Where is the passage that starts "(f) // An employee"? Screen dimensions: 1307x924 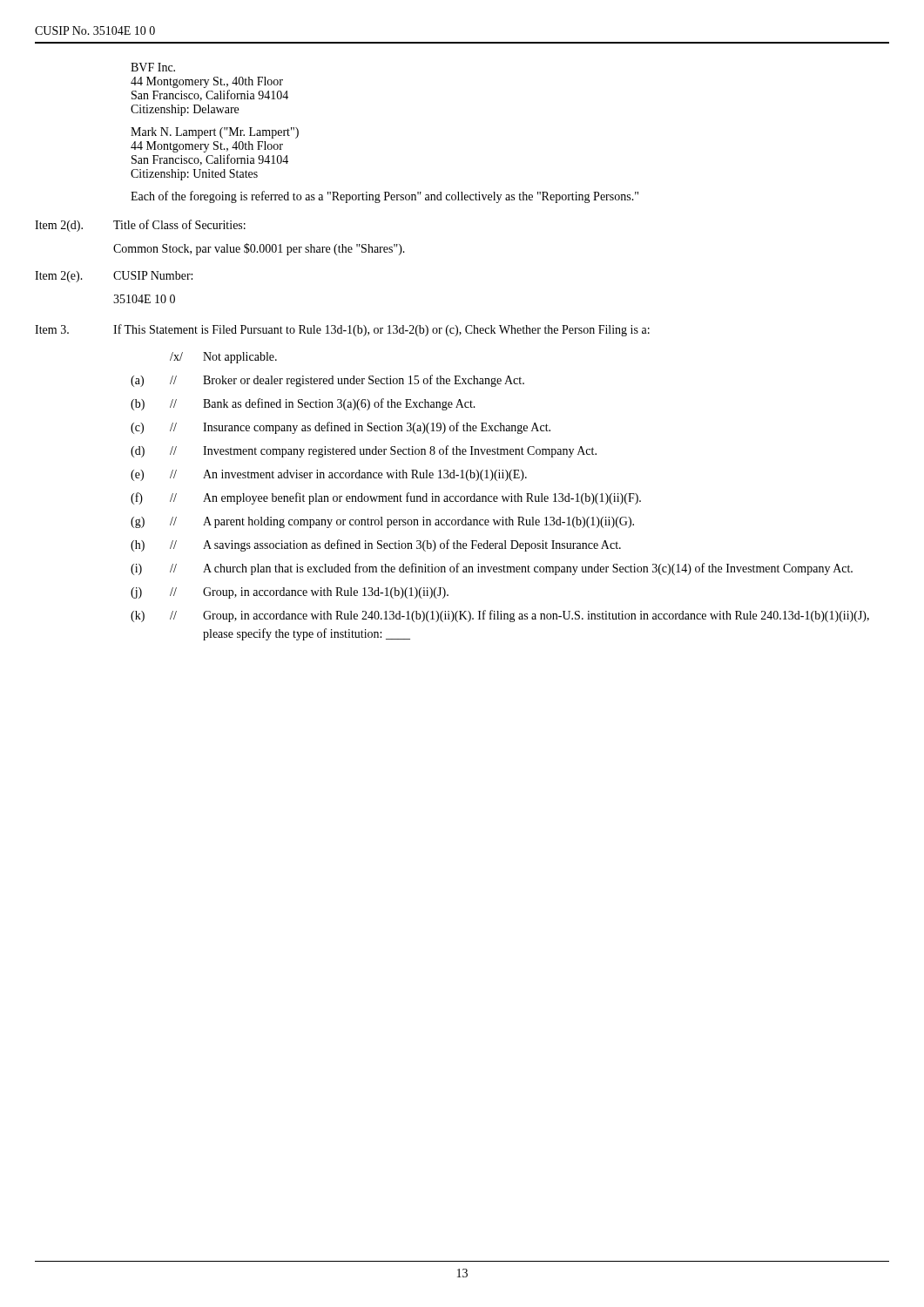501,498
